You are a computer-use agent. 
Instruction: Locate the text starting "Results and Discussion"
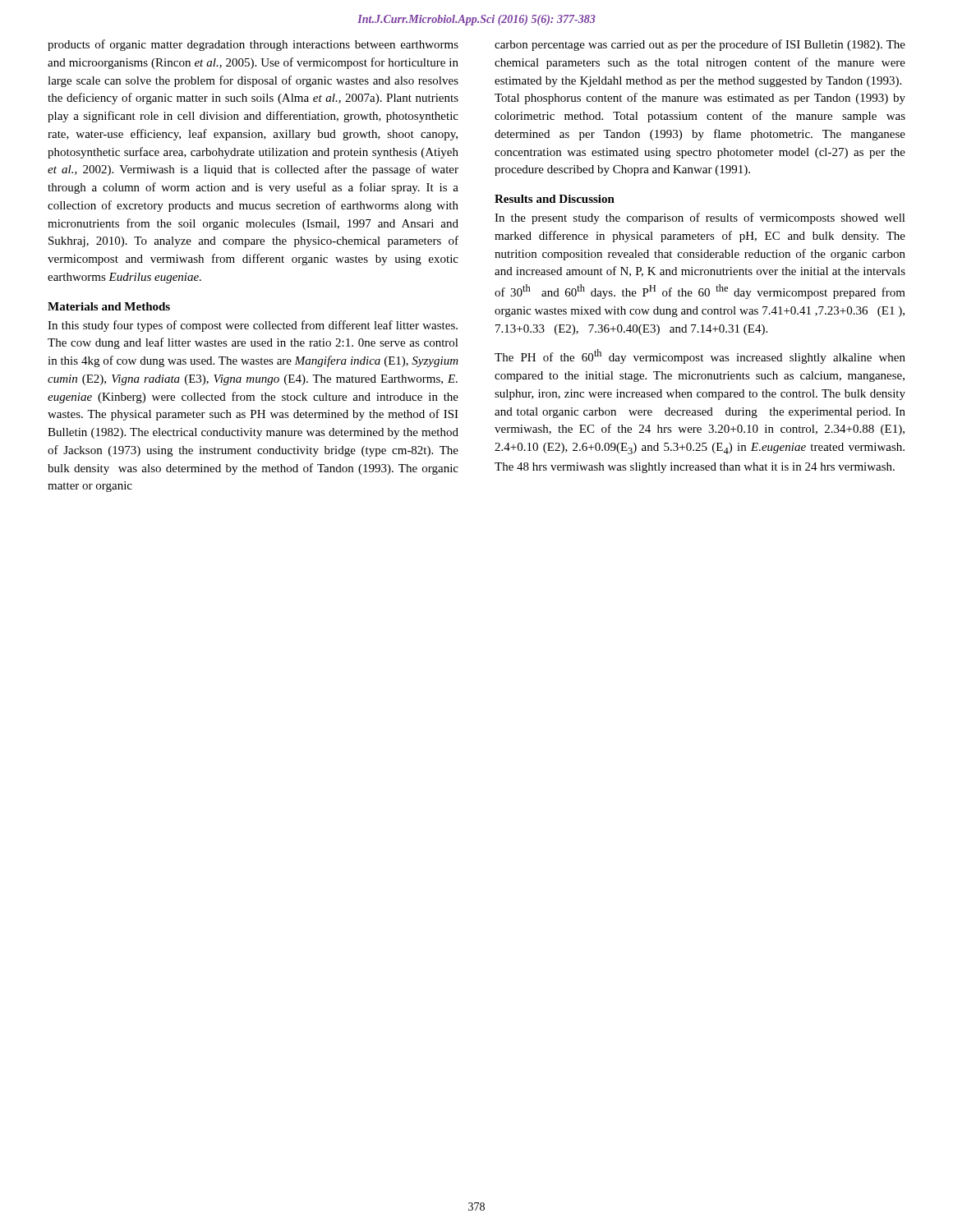(x=555, y=199)
